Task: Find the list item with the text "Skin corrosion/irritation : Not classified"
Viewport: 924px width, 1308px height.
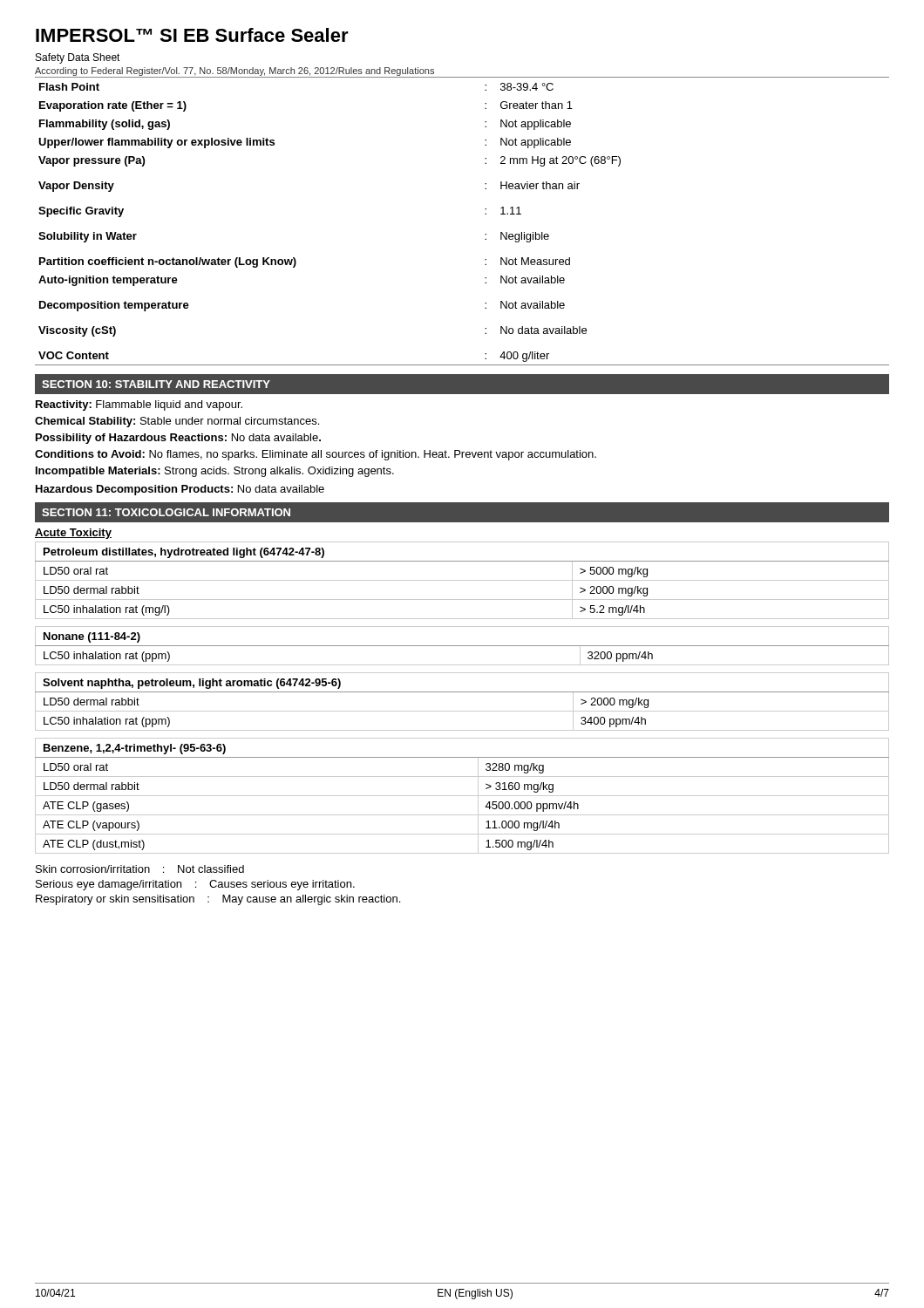Action: click(x=140, y=869)
